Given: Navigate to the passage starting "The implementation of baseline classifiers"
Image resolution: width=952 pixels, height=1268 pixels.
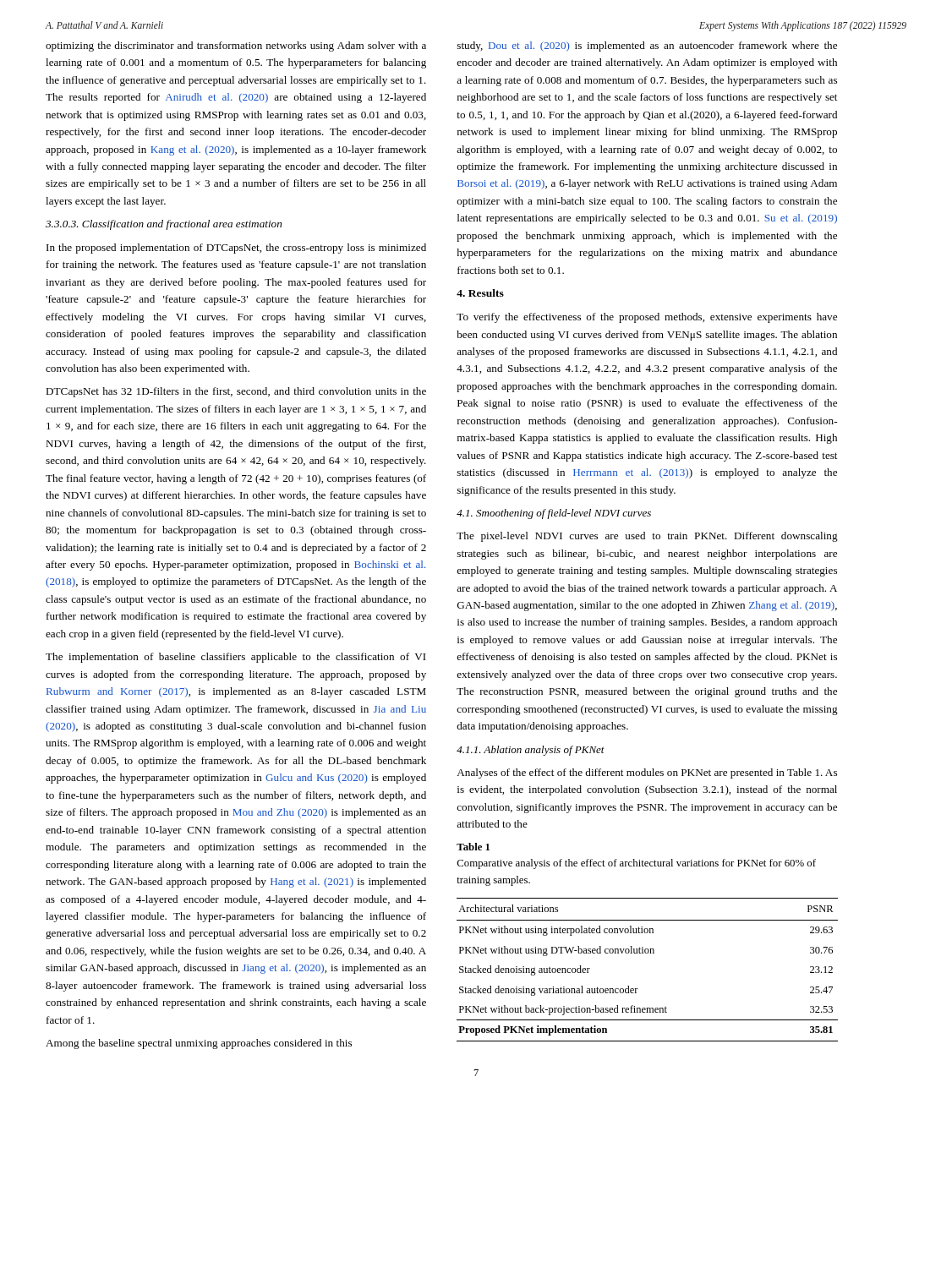Looking at the screenshot, I should (x=236, y=839).
